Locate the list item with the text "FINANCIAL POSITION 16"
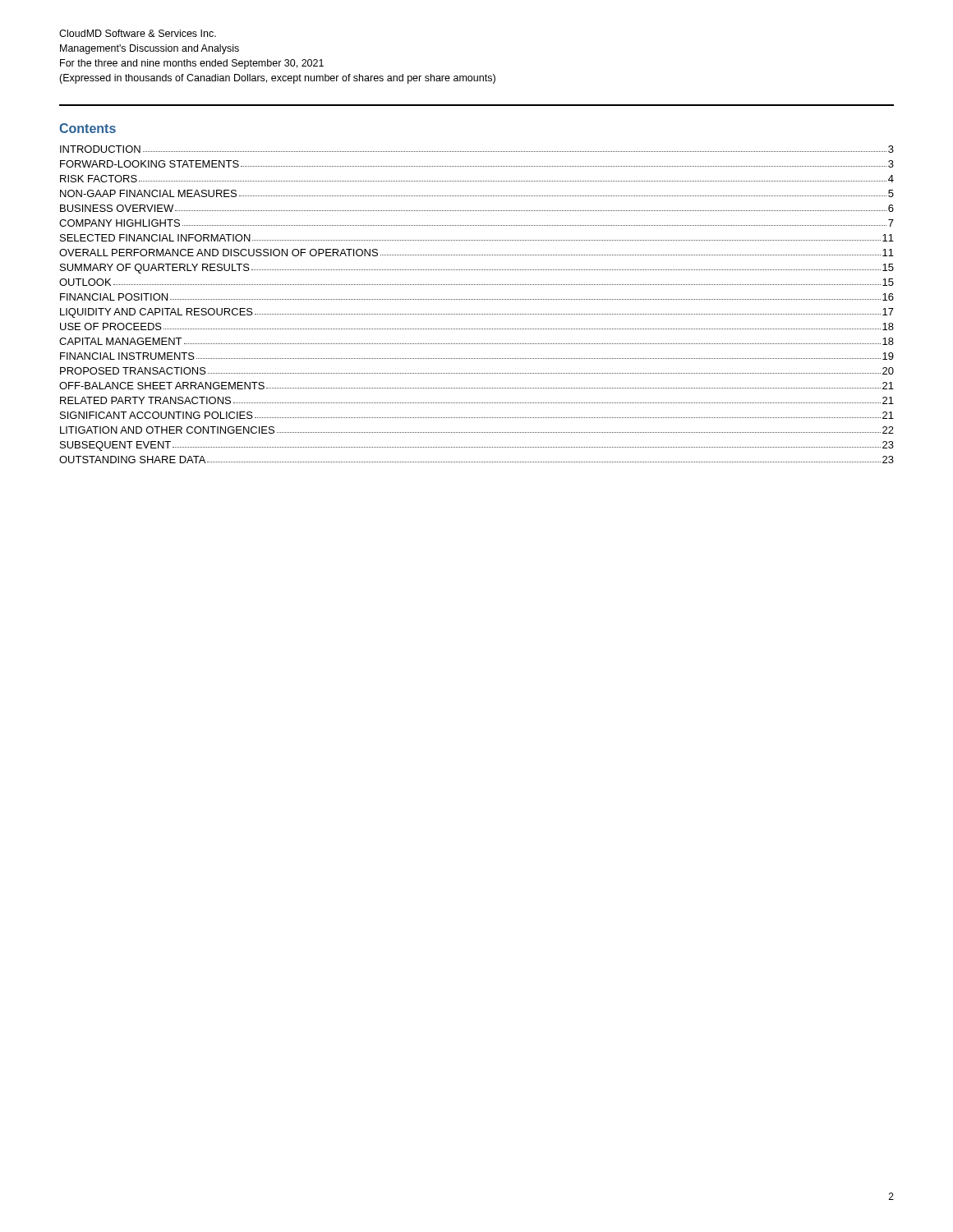Viewport: 953px width, 1232px height. click(476, 297)
